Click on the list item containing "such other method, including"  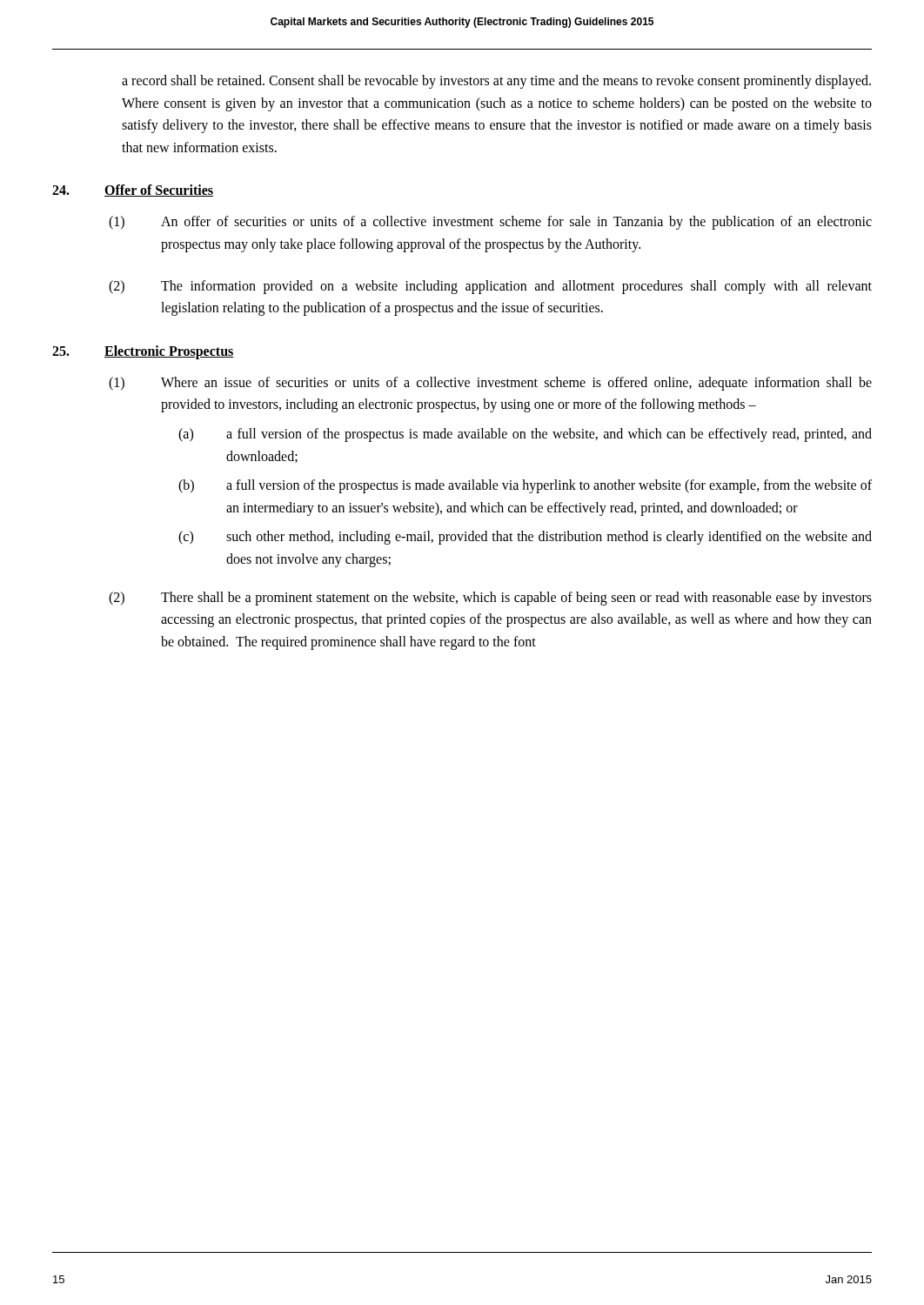549,548
